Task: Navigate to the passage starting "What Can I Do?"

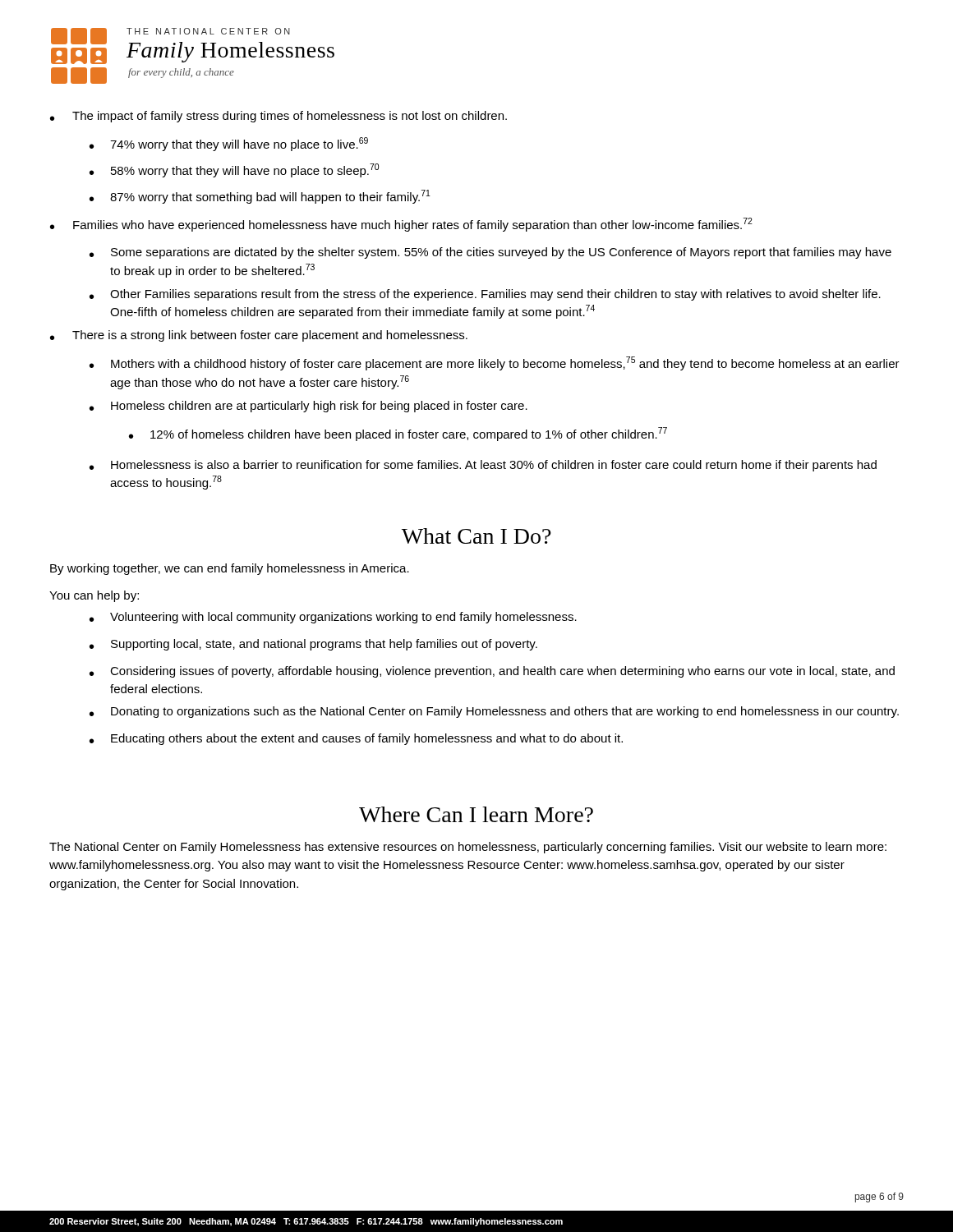Action: (476, 536)
